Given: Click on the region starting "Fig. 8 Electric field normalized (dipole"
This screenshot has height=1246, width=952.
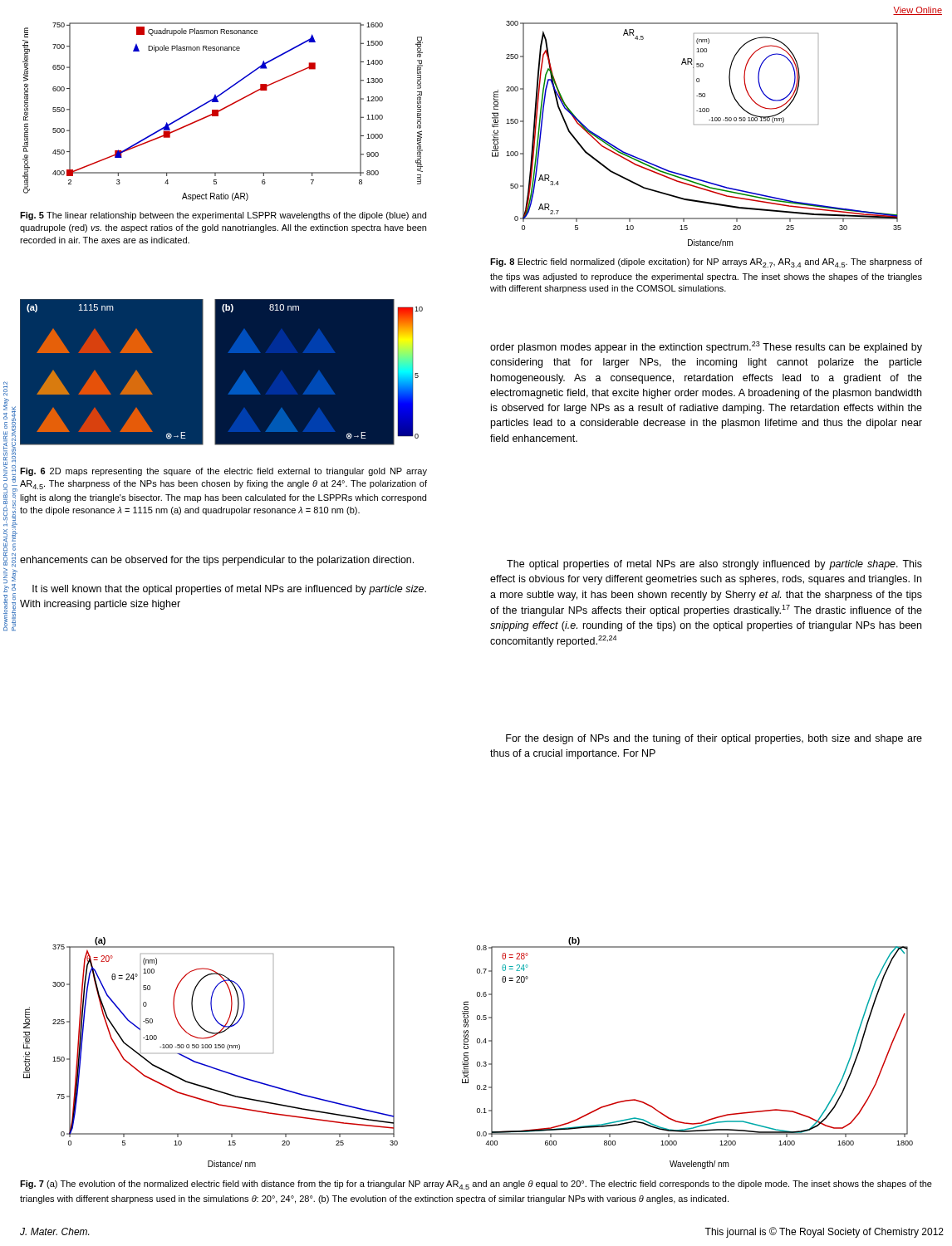Looking at the screenshot, I should coord(706,275).
